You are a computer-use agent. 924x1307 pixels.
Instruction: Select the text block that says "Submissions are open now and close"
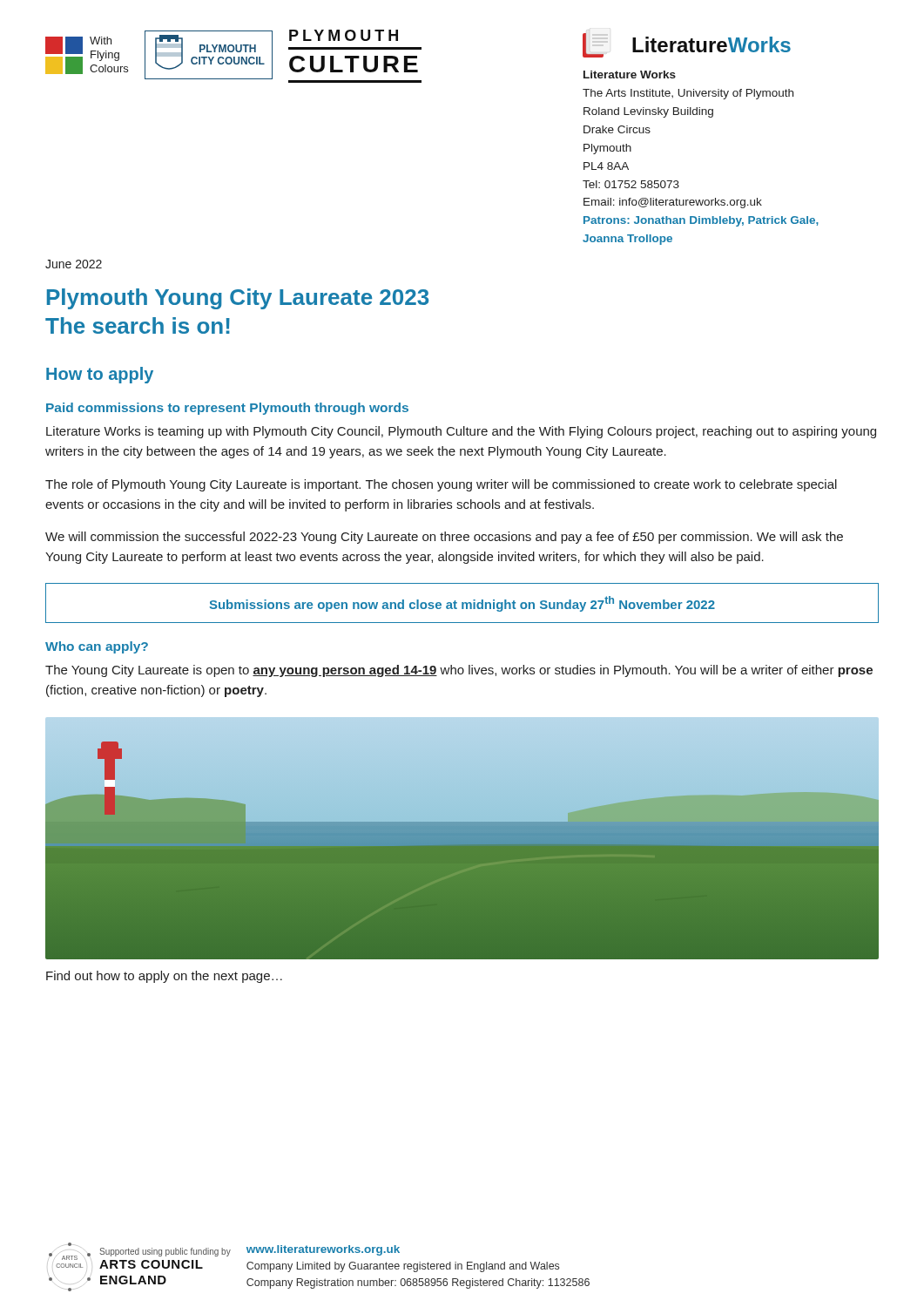click(462, 603)
